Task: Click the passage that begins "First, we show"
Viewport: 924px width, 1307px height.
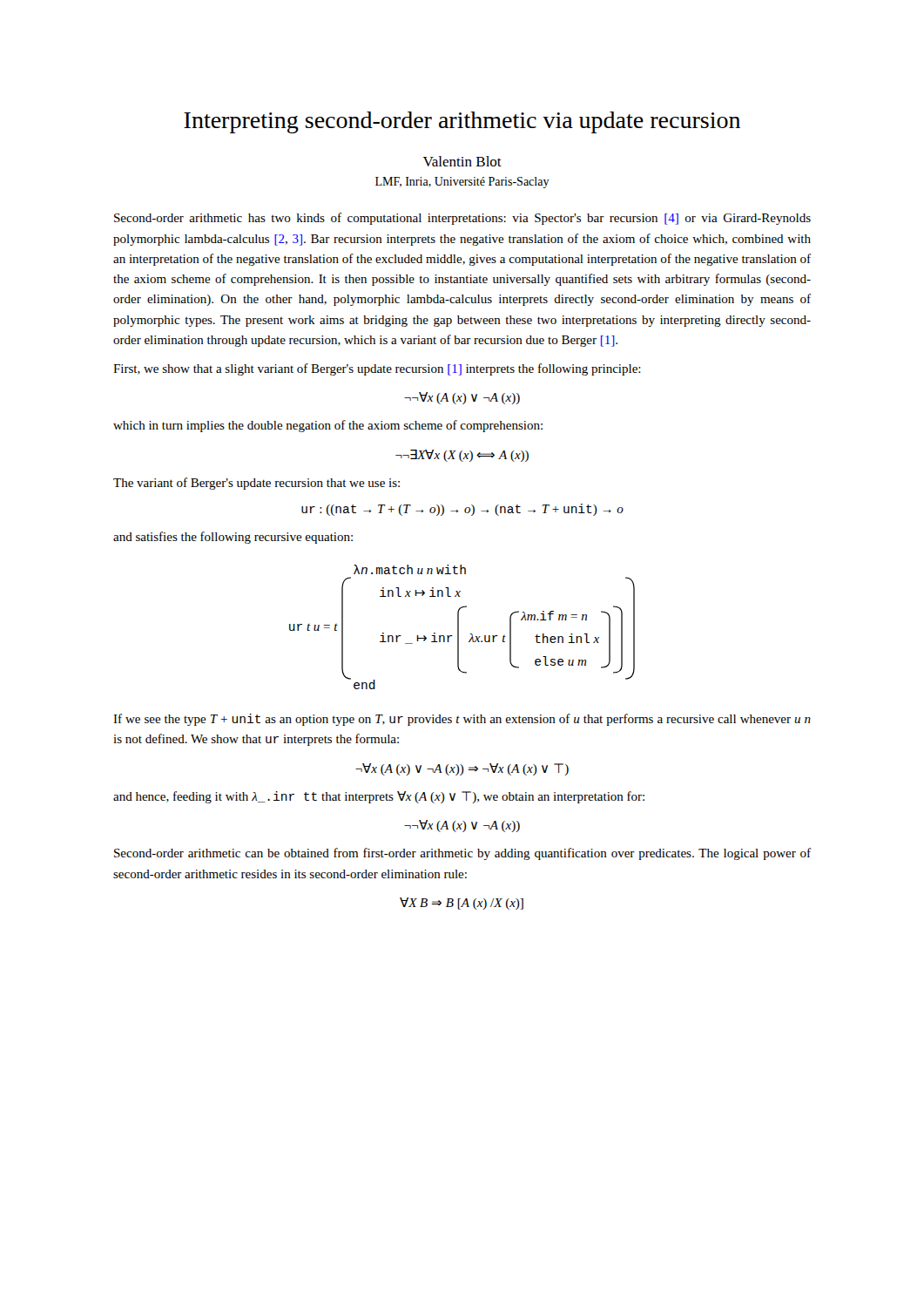Action: click(x=377, y=369)
